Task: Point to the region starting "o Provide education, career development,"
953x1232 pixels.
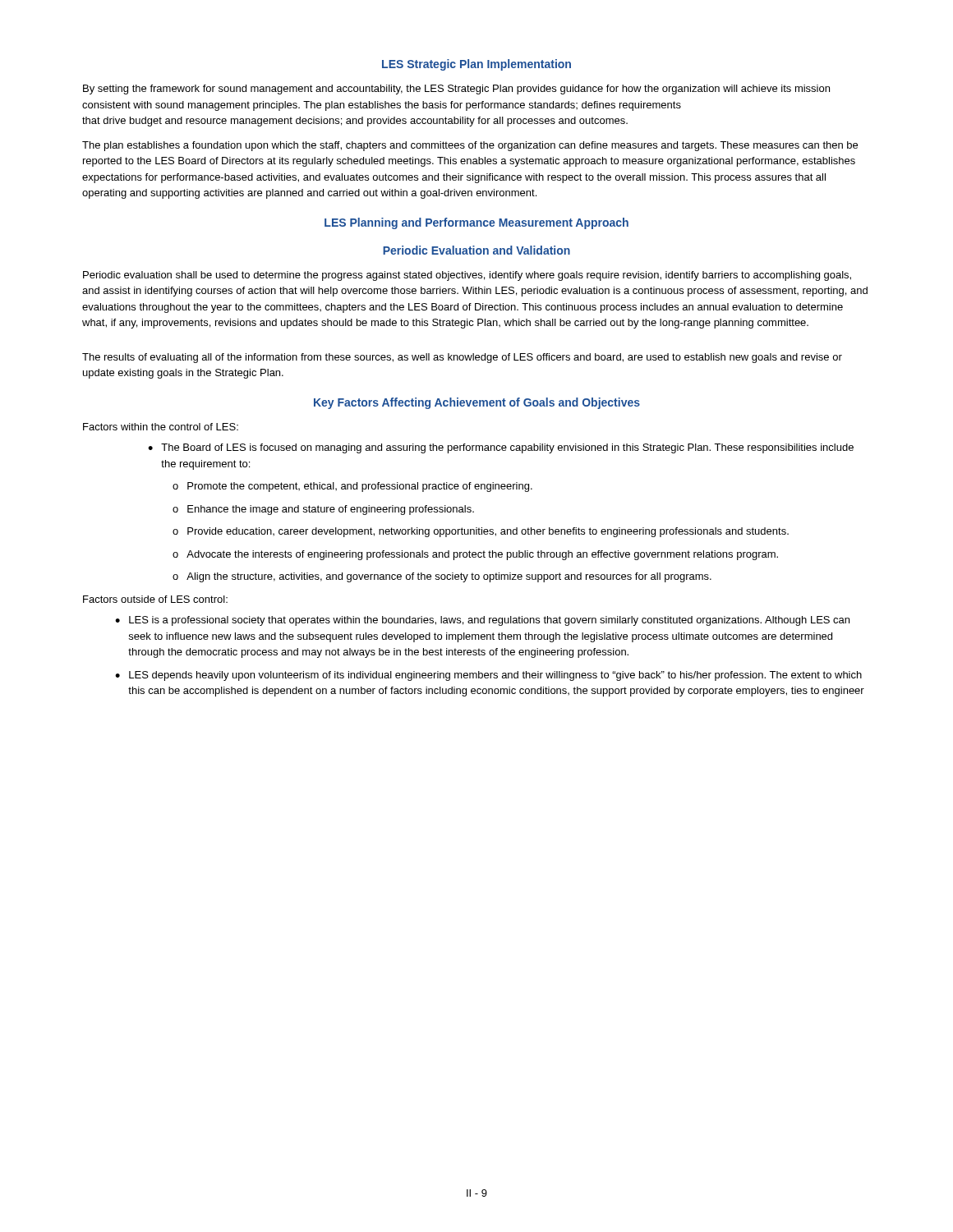Action: click(x=481, y=531)
